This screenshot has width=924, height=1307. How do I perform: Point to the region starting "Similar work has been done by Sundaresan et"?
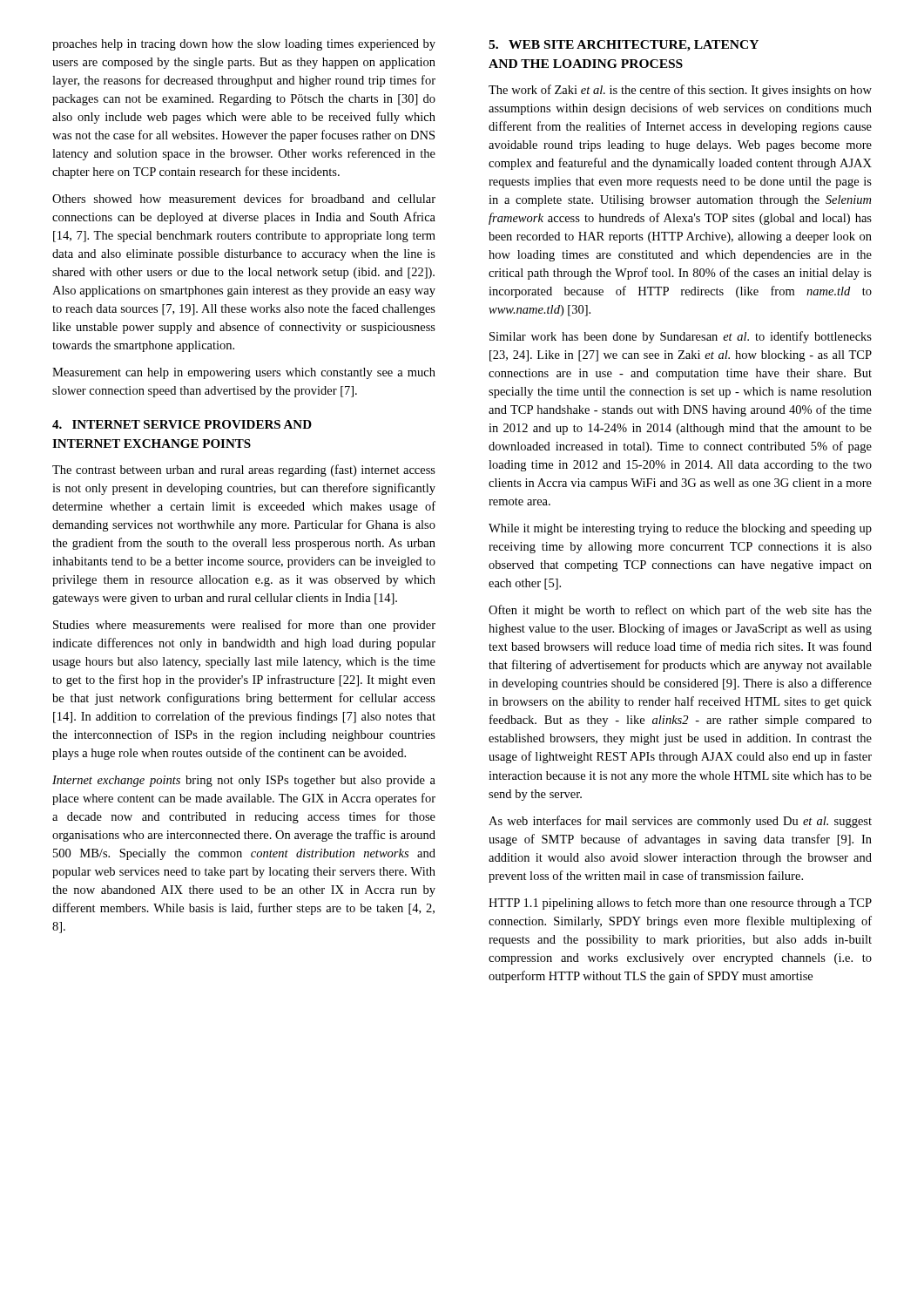coord(680,419)
